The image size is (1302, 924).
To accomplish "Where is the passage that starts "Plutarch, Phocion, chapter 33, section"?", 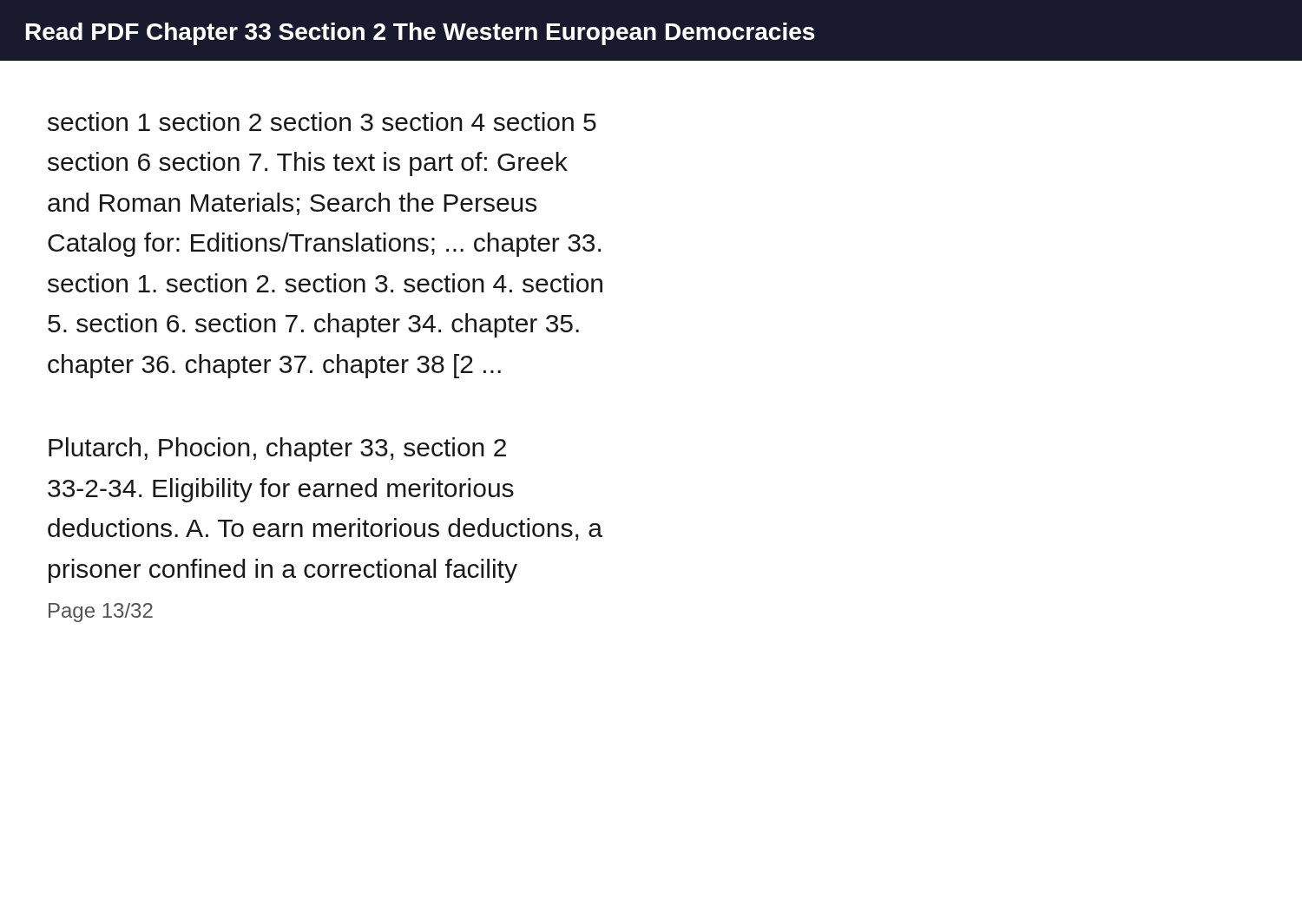I will point(325,528).
